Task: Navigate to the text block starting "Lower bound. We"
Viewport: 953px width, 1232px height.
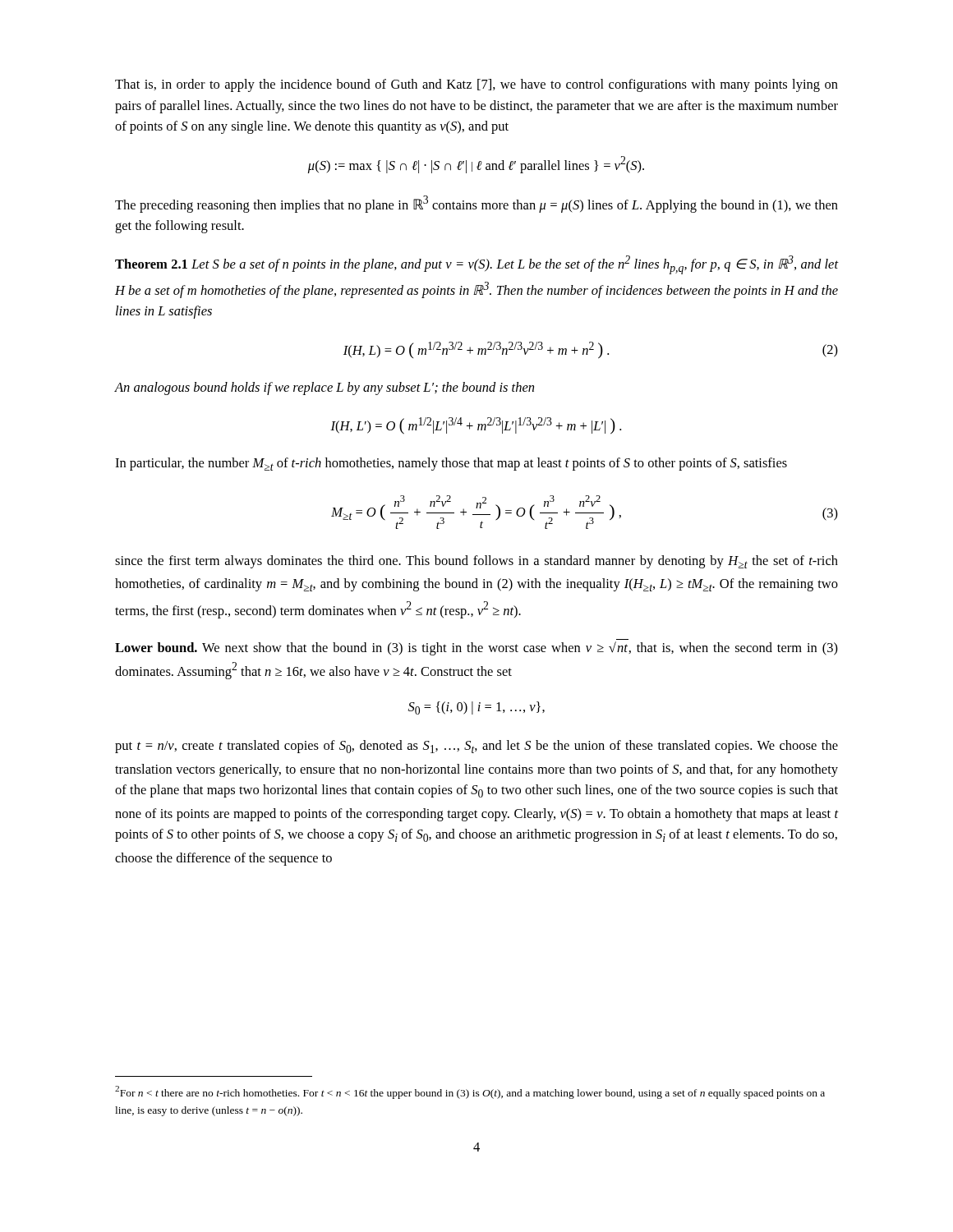Action: point(476,659)
